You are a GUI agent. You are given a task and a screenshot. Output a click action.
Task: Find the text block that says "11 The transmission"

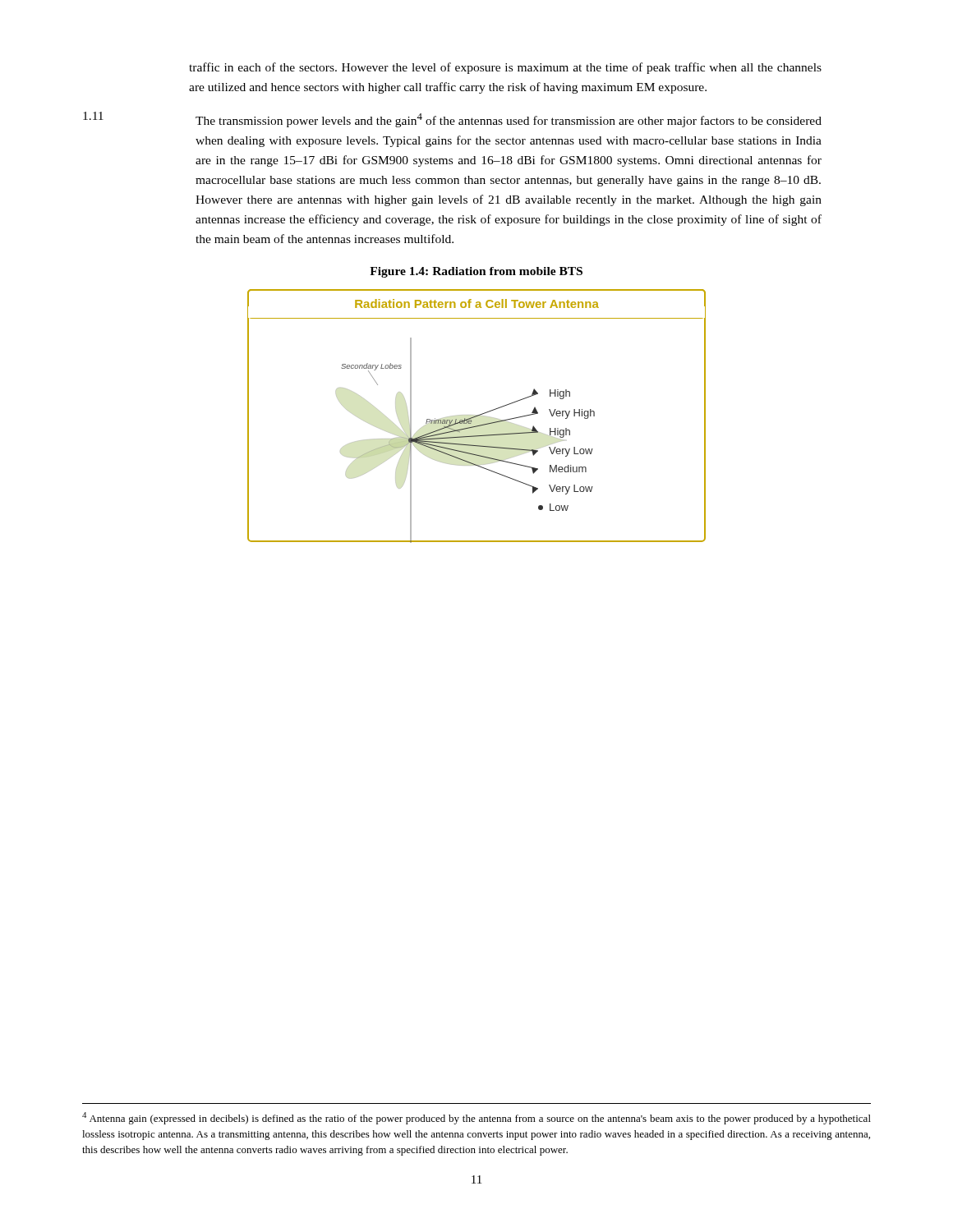click(452, 179)
